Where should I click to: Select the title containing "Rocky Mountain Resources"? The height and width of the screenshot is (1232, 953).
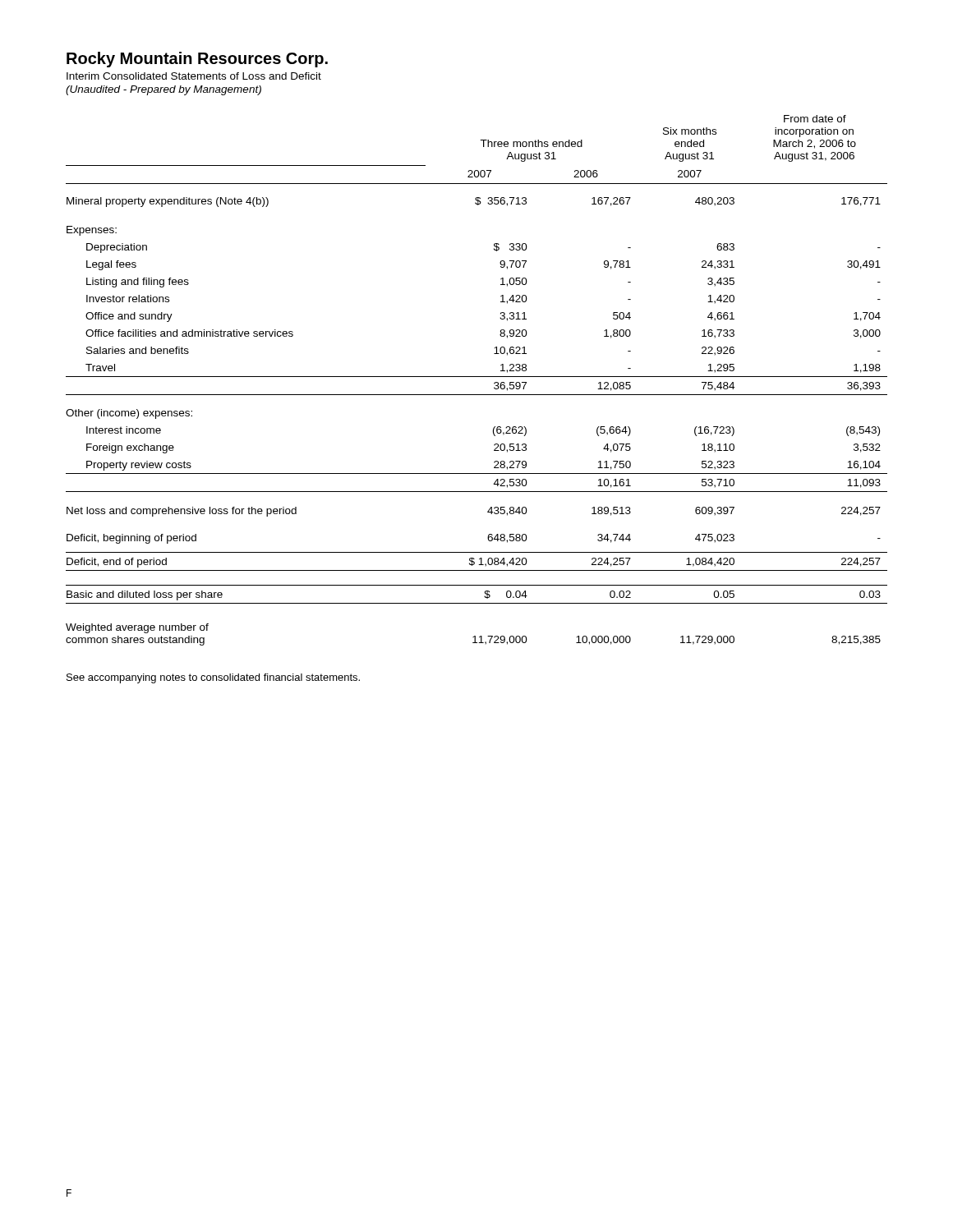point(197,60)
